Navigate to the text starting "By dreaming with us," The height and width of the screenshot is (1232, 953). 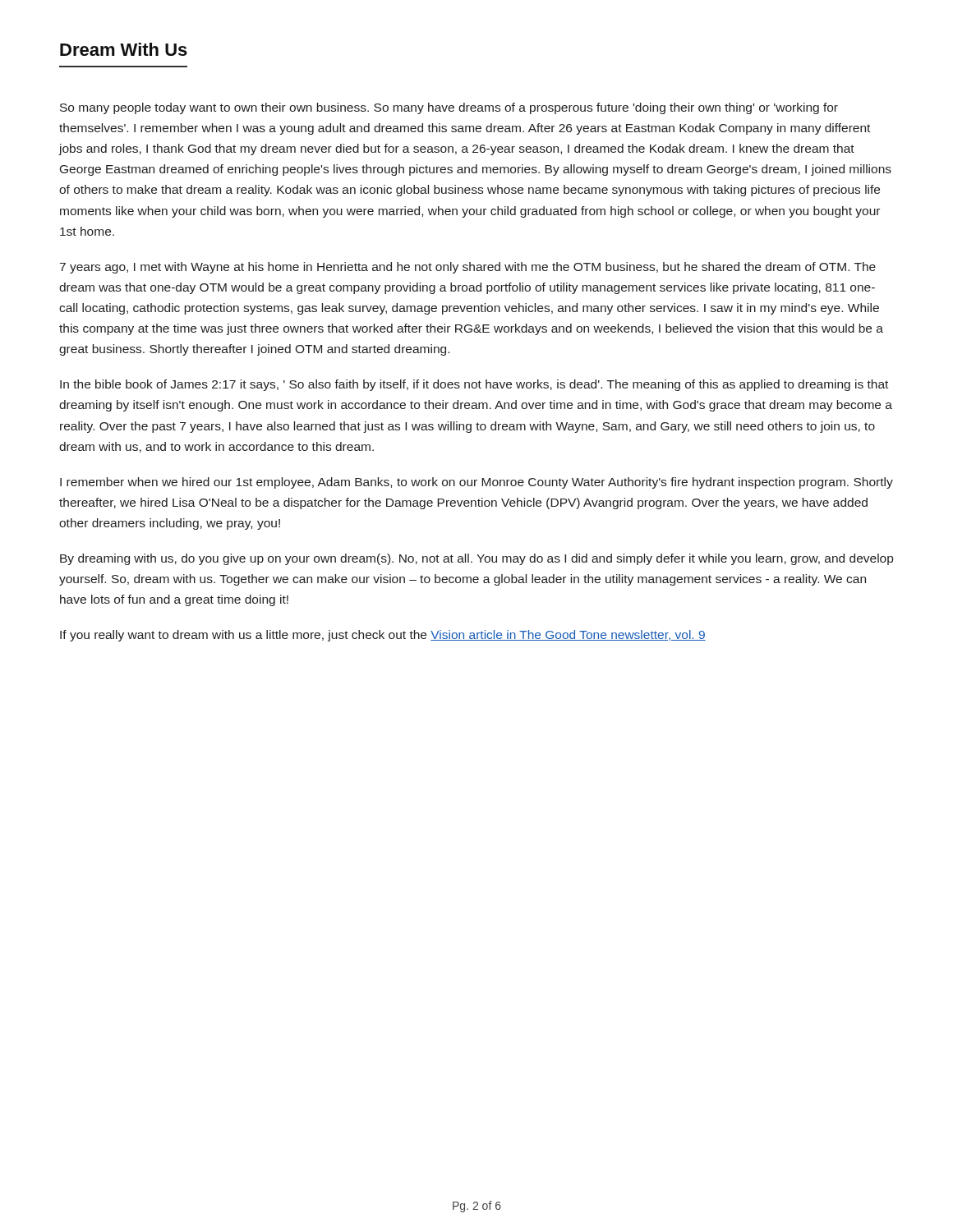click(x=476, y=579)
